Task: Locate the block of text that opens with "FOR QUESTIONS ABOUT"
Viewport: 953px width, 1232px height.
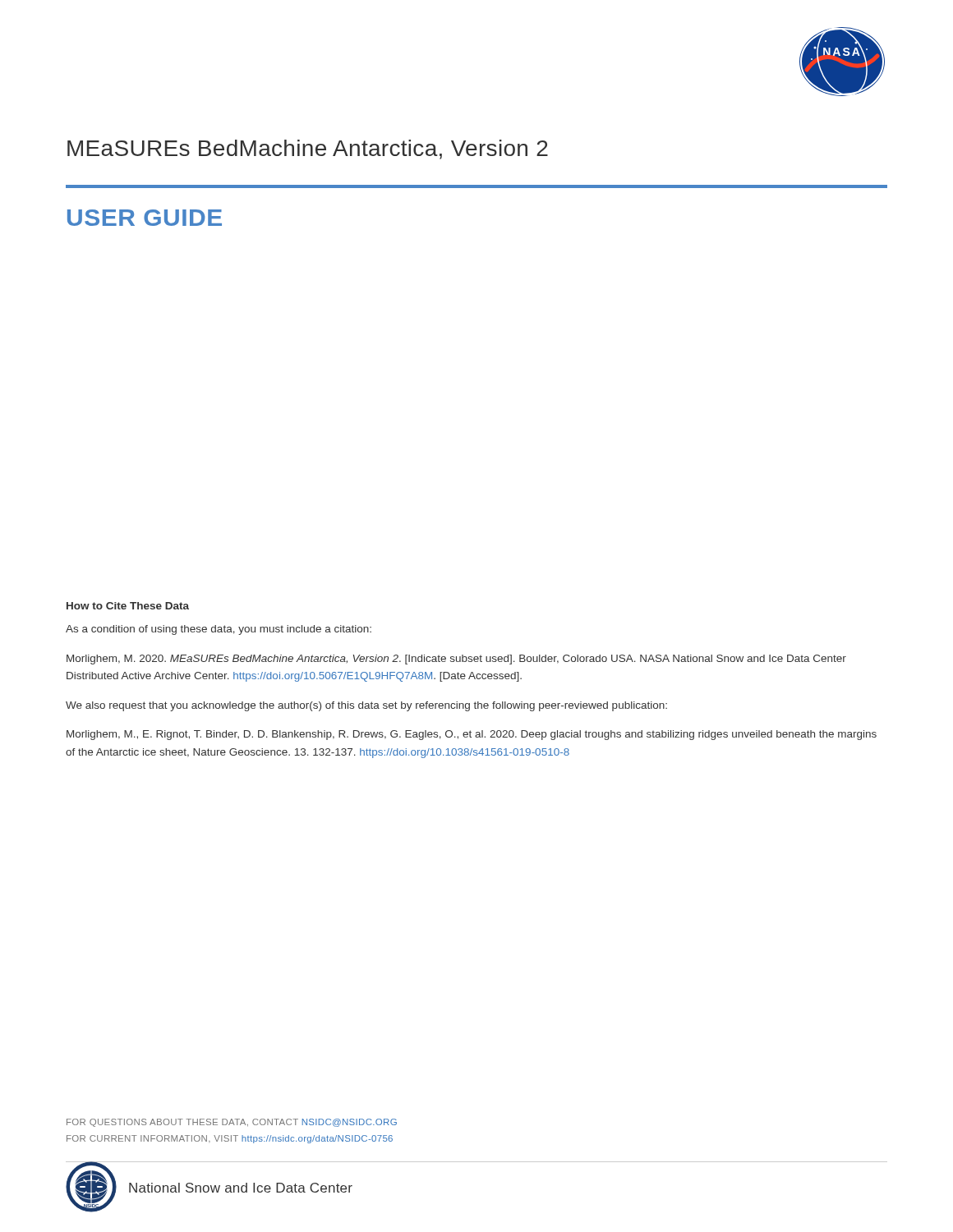Action: (232, 1122)
